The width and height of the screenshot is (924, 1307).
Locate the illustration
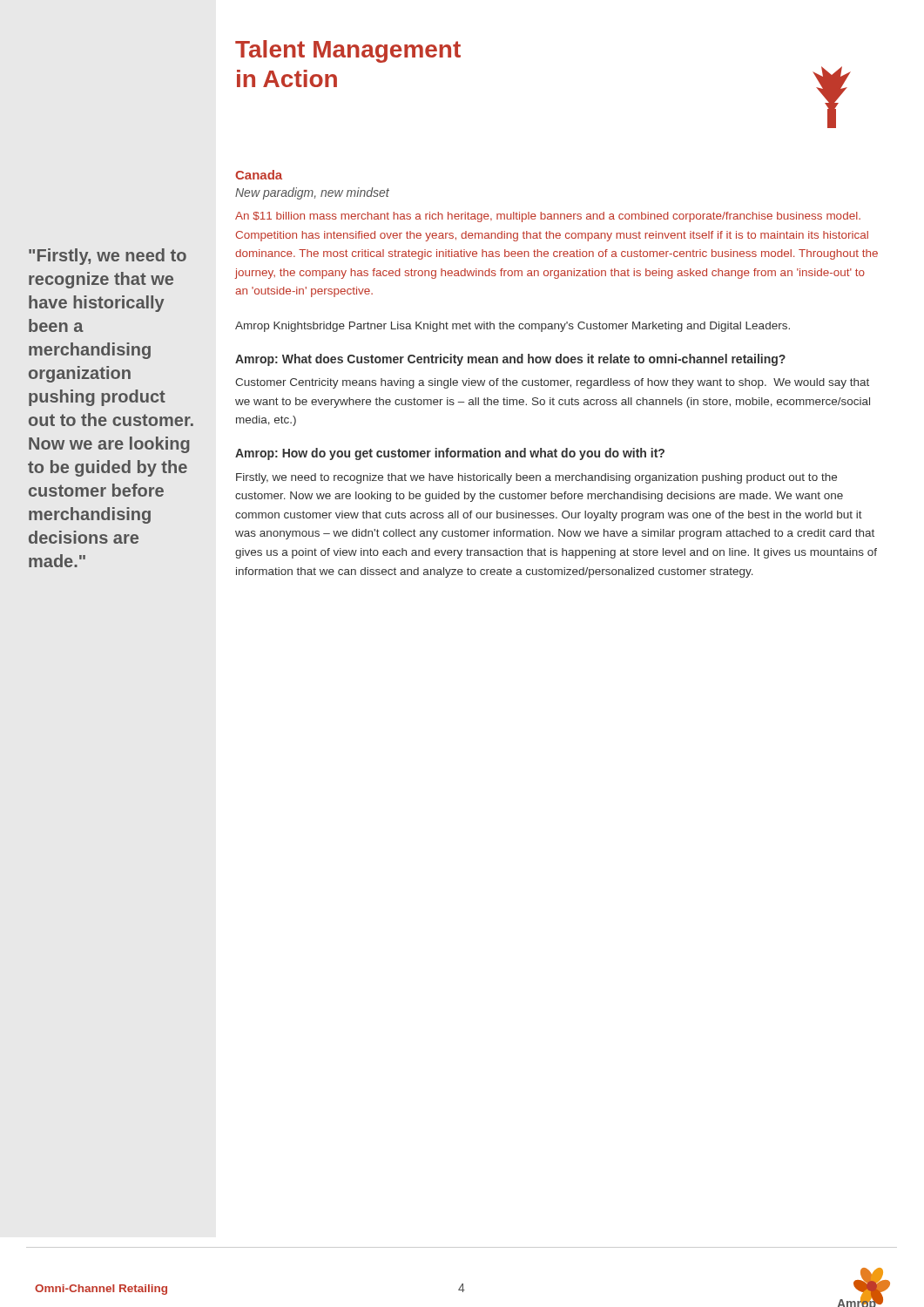(832, 89)
